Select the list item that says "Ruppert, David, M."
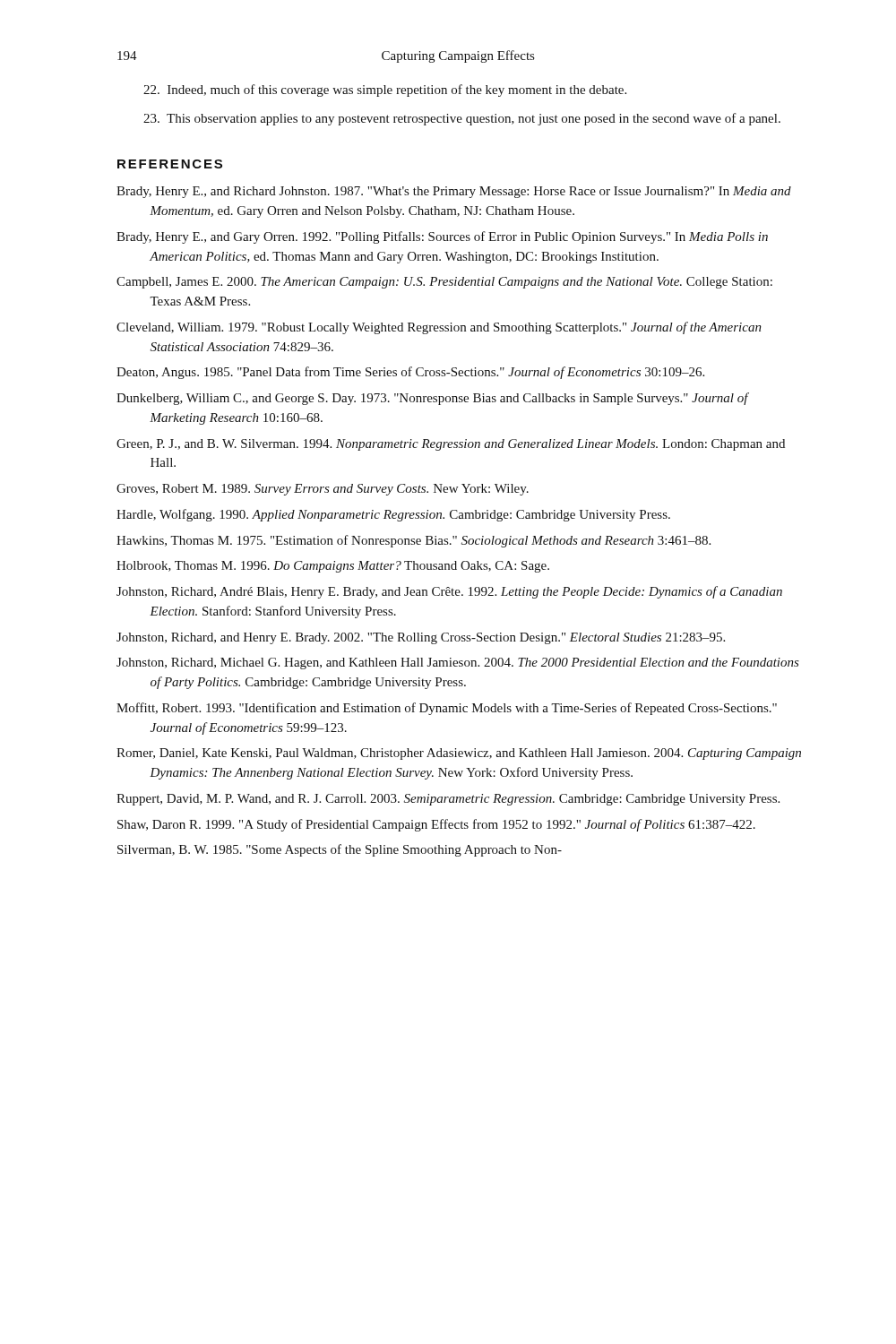The width and height of the screenshot is (896, 1344). point(449,798)
